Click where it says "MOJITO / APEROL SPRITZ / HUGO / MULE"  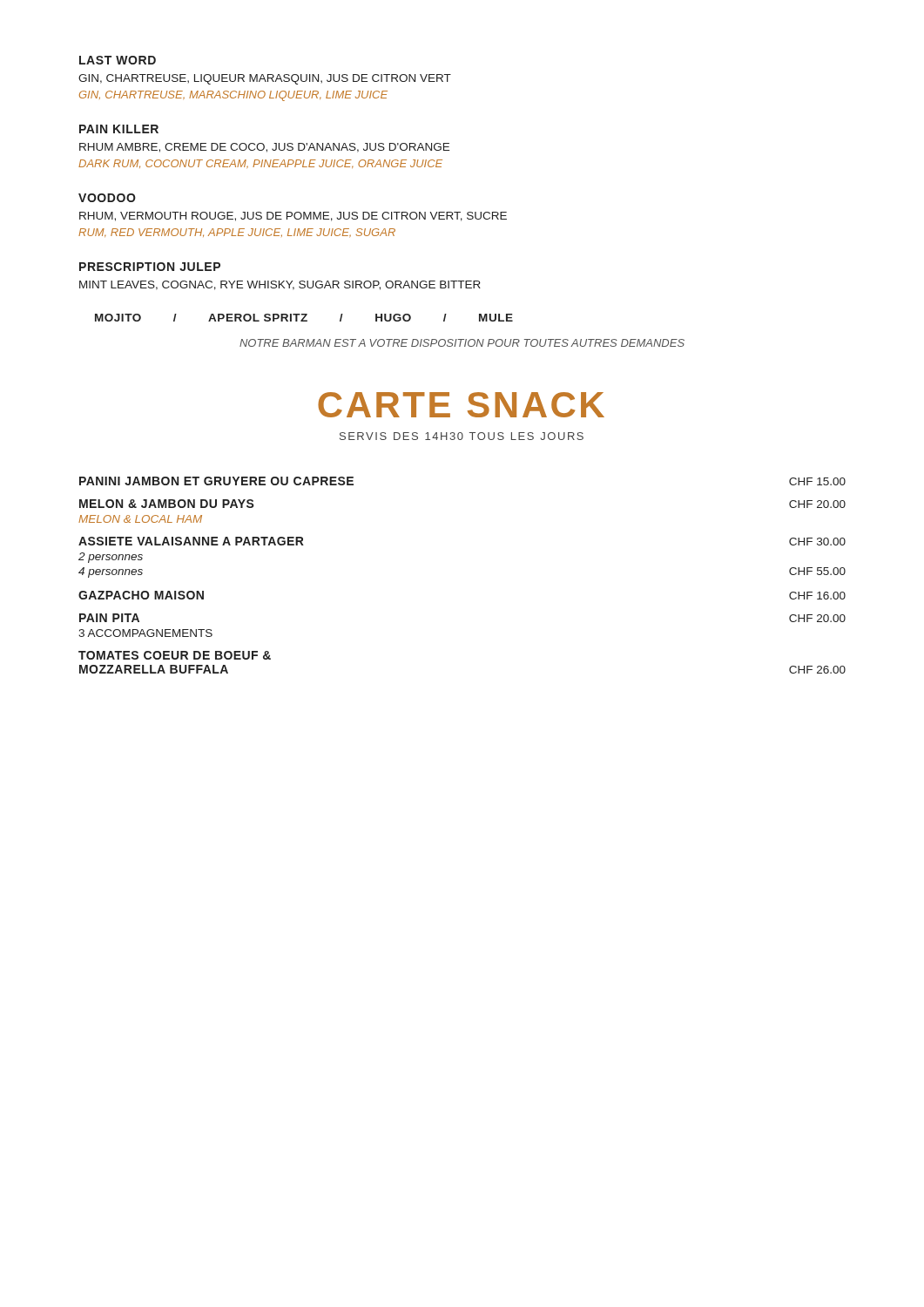[304, 318]
